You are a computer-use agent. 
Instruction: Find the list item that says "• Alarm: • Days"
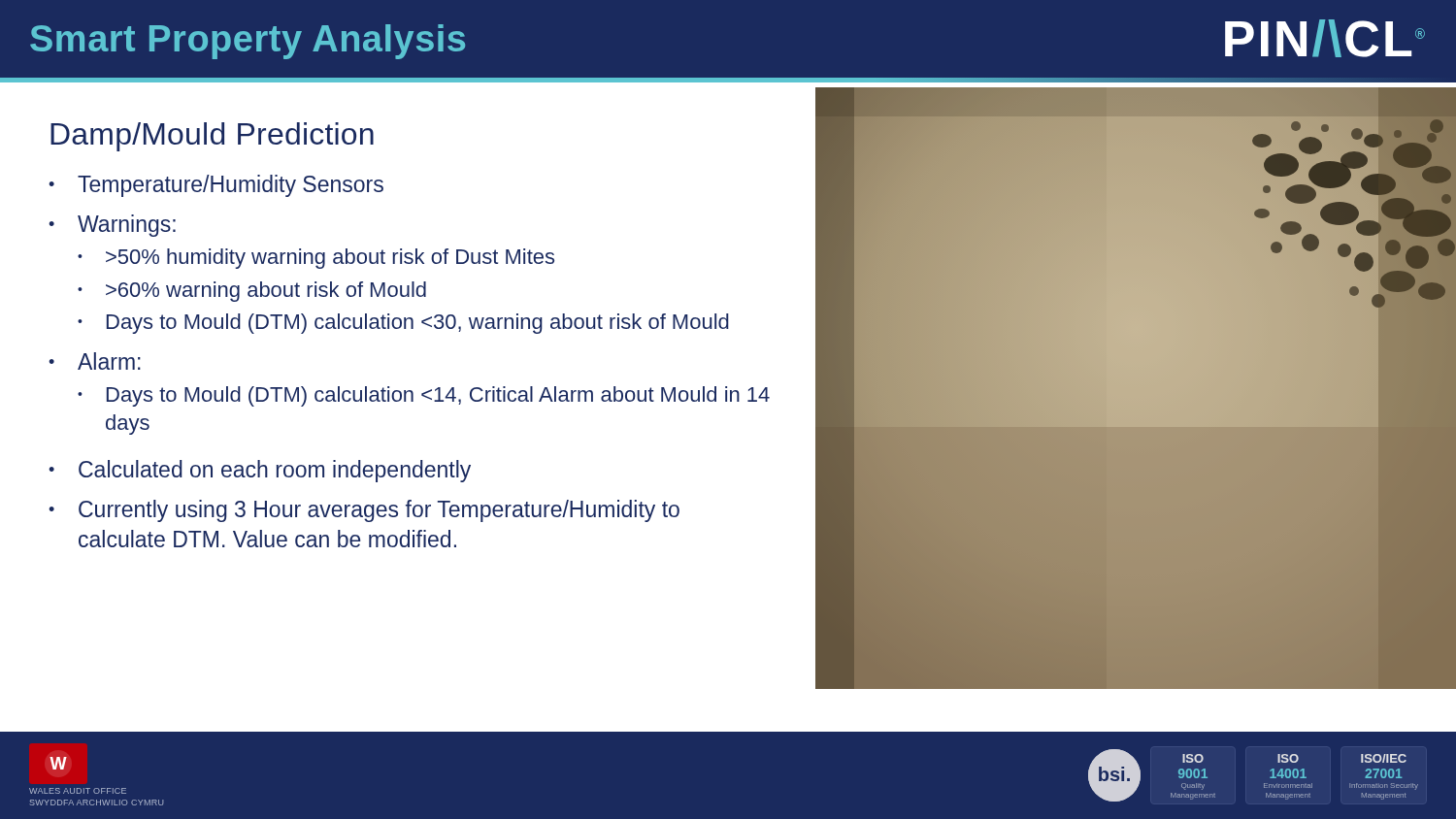[x=417, y=394]
